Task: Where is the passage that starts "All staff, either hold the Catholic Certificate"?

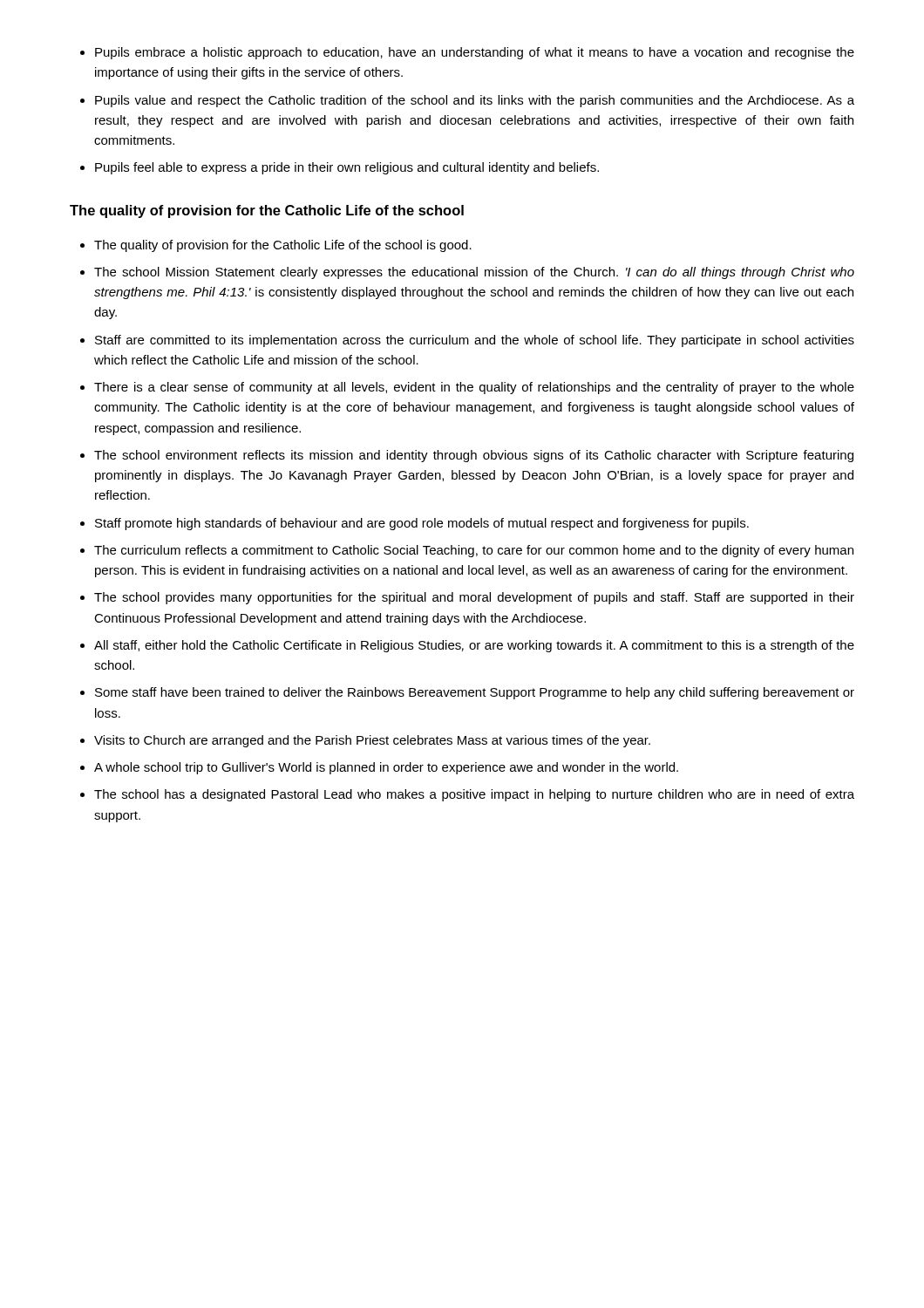Action: tap(474, 655)
